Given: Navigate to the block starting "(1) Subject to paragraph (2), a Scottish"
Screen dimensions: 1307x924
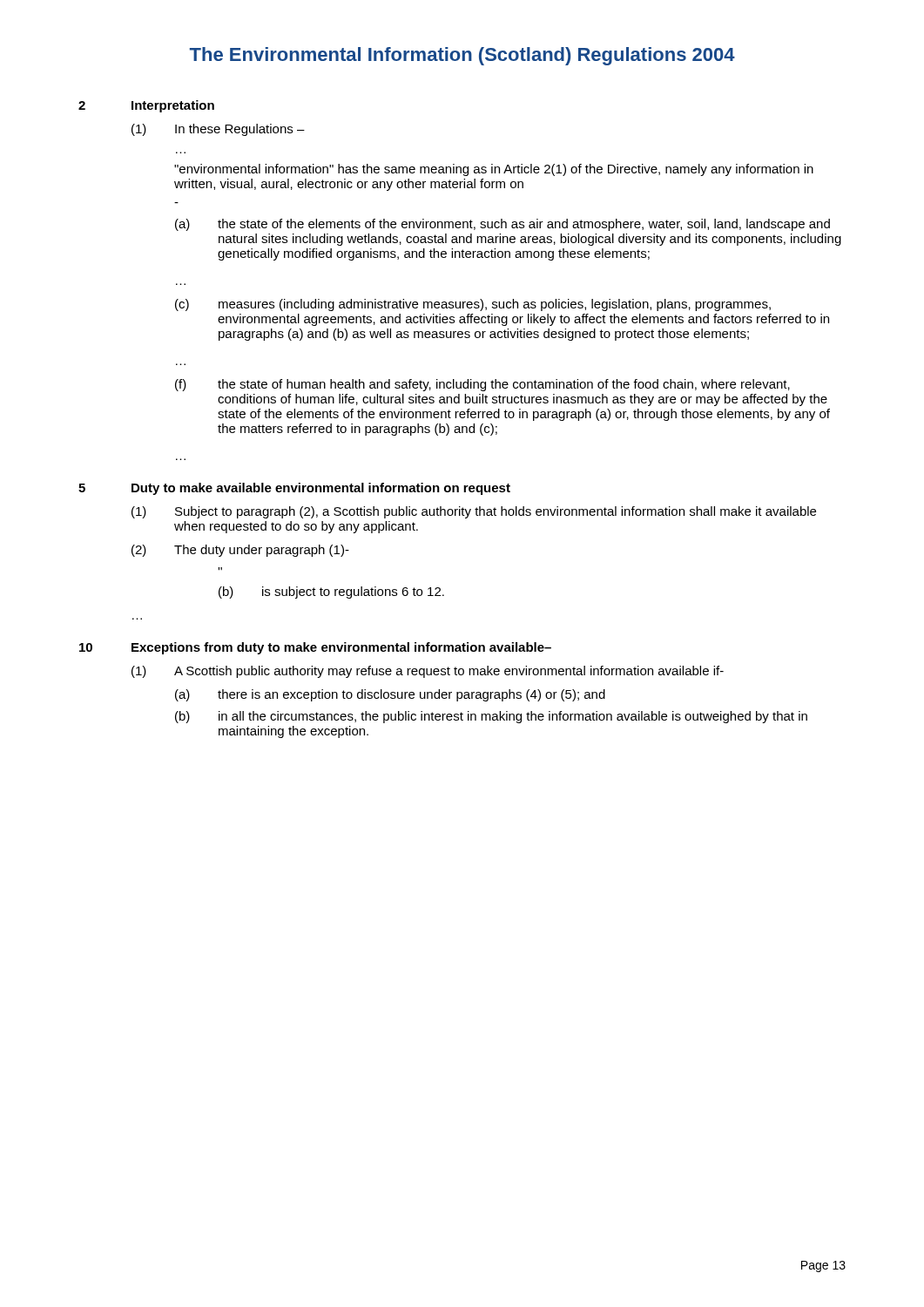Looking at the screenshot, I should point(488,518).
